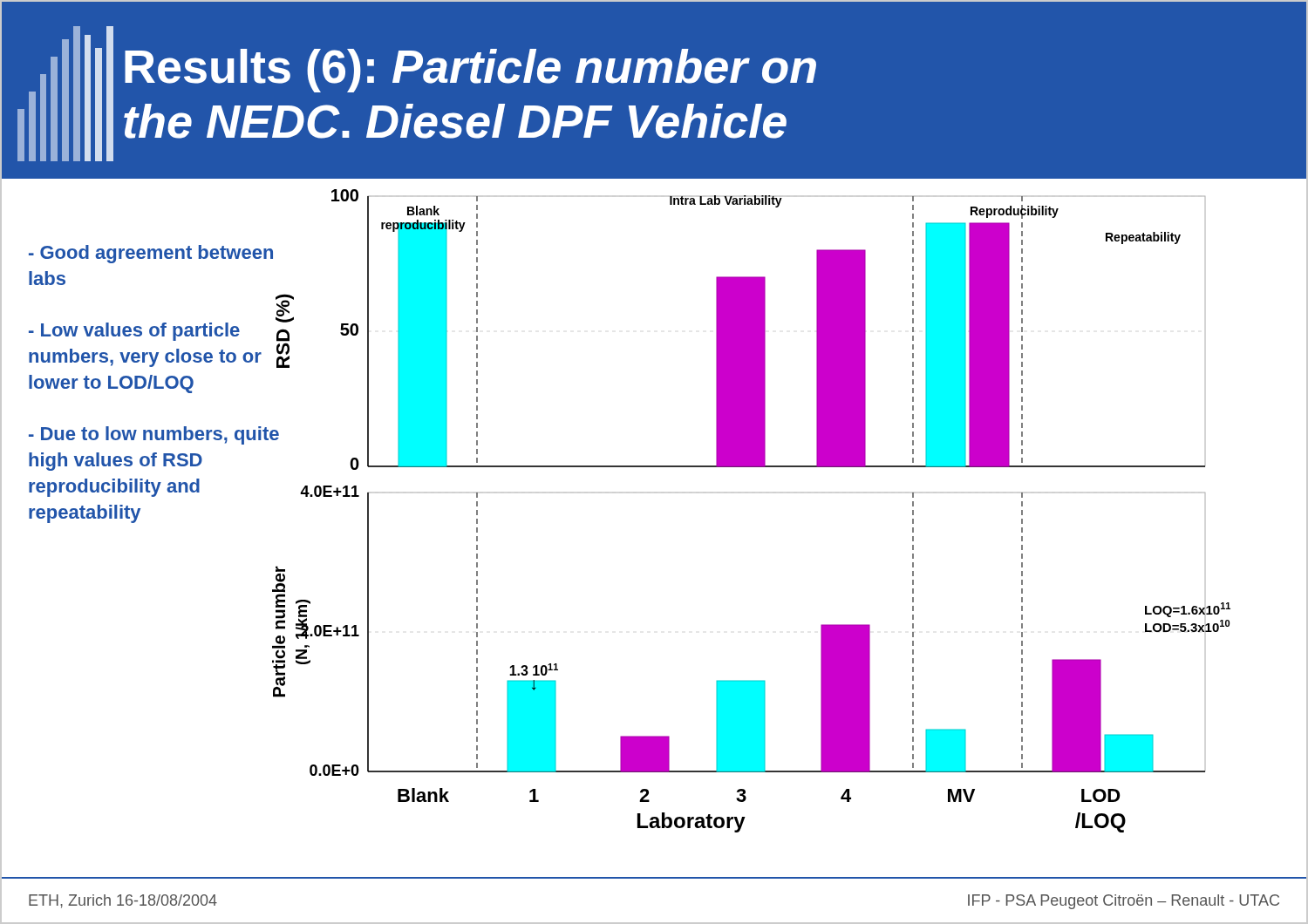This screenshot has height=924, width=1308.
Task: Locate the passage starting "Good agreement between labs"
Action: 151,265
